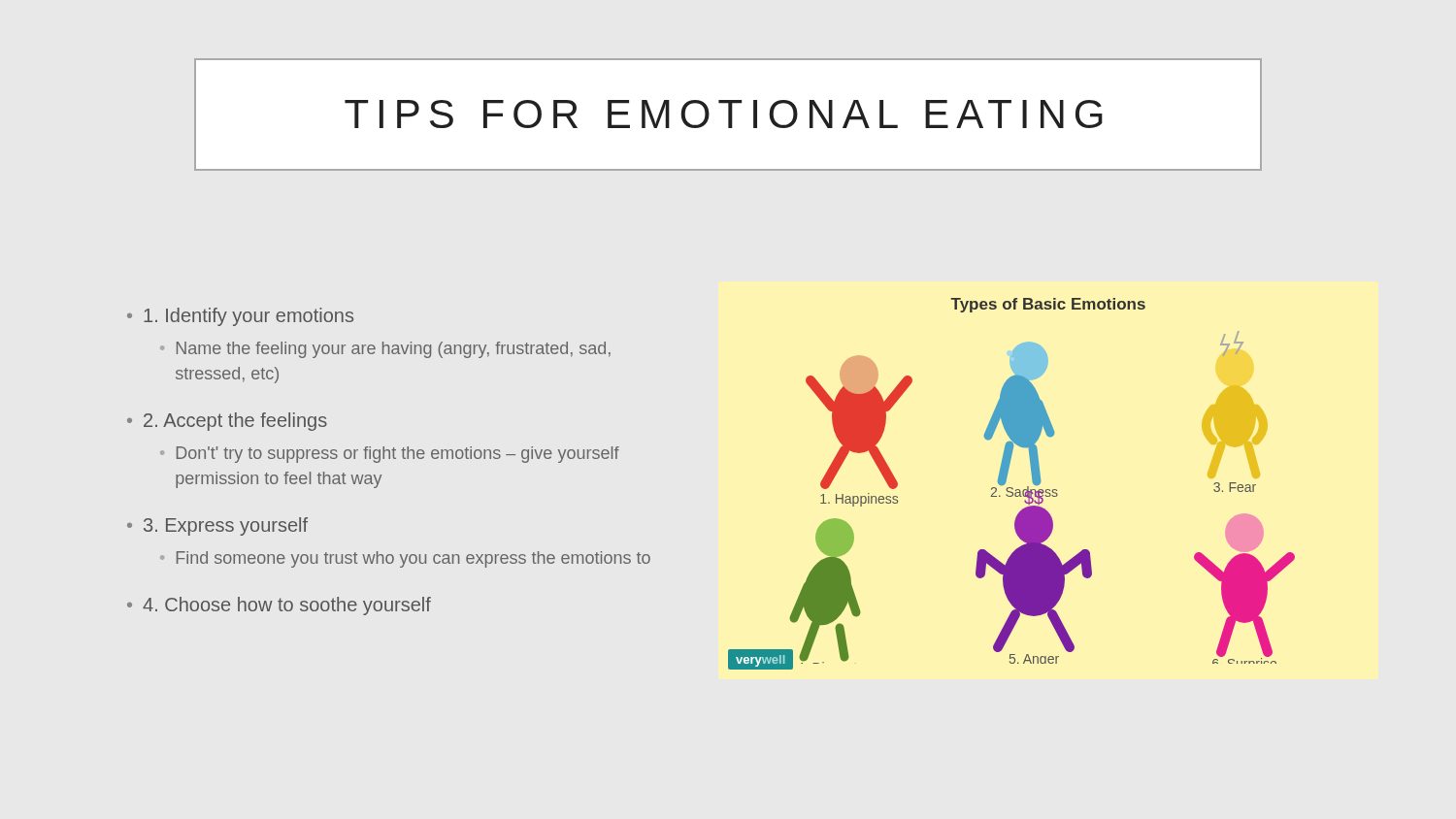Click the passage that begins "• Don't' try to"
The width and height of the screenshot is (1456, 819).
tap(414, 466)
